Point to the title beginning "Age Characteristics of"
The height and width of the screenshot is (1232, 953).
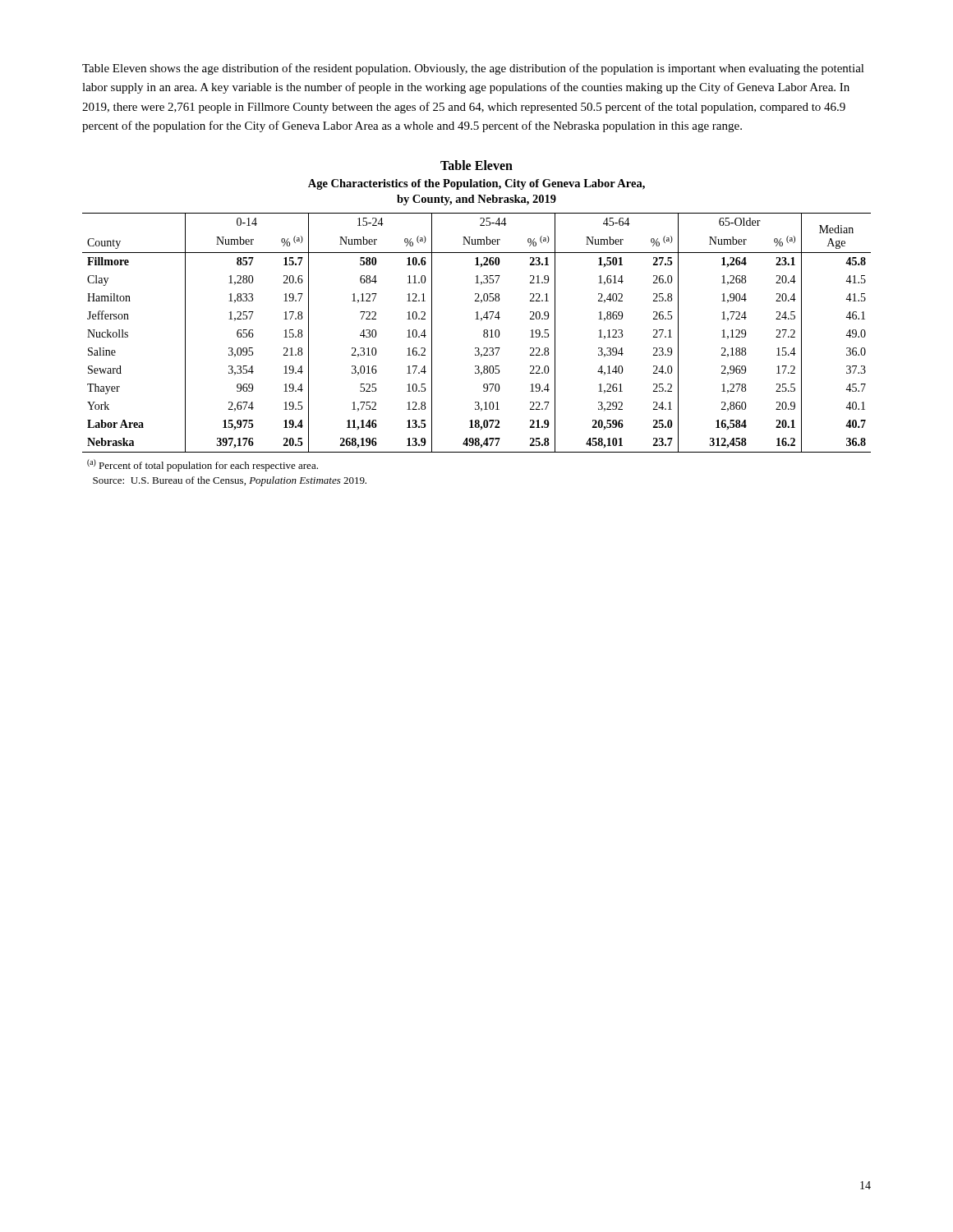coord(476,183)
